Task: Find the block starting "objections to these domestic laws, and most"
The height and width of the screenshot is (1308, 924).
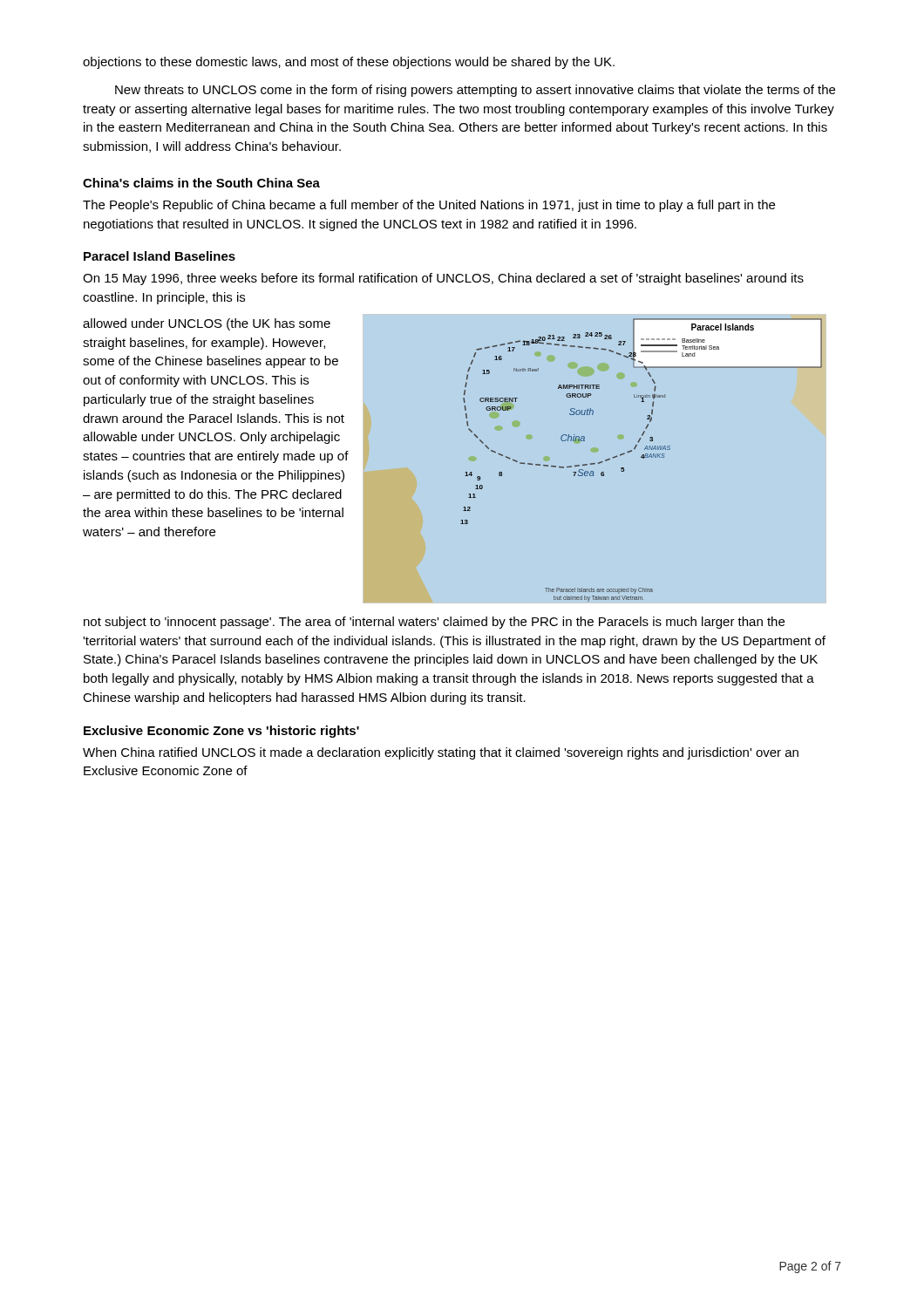Action: (462, 62)
